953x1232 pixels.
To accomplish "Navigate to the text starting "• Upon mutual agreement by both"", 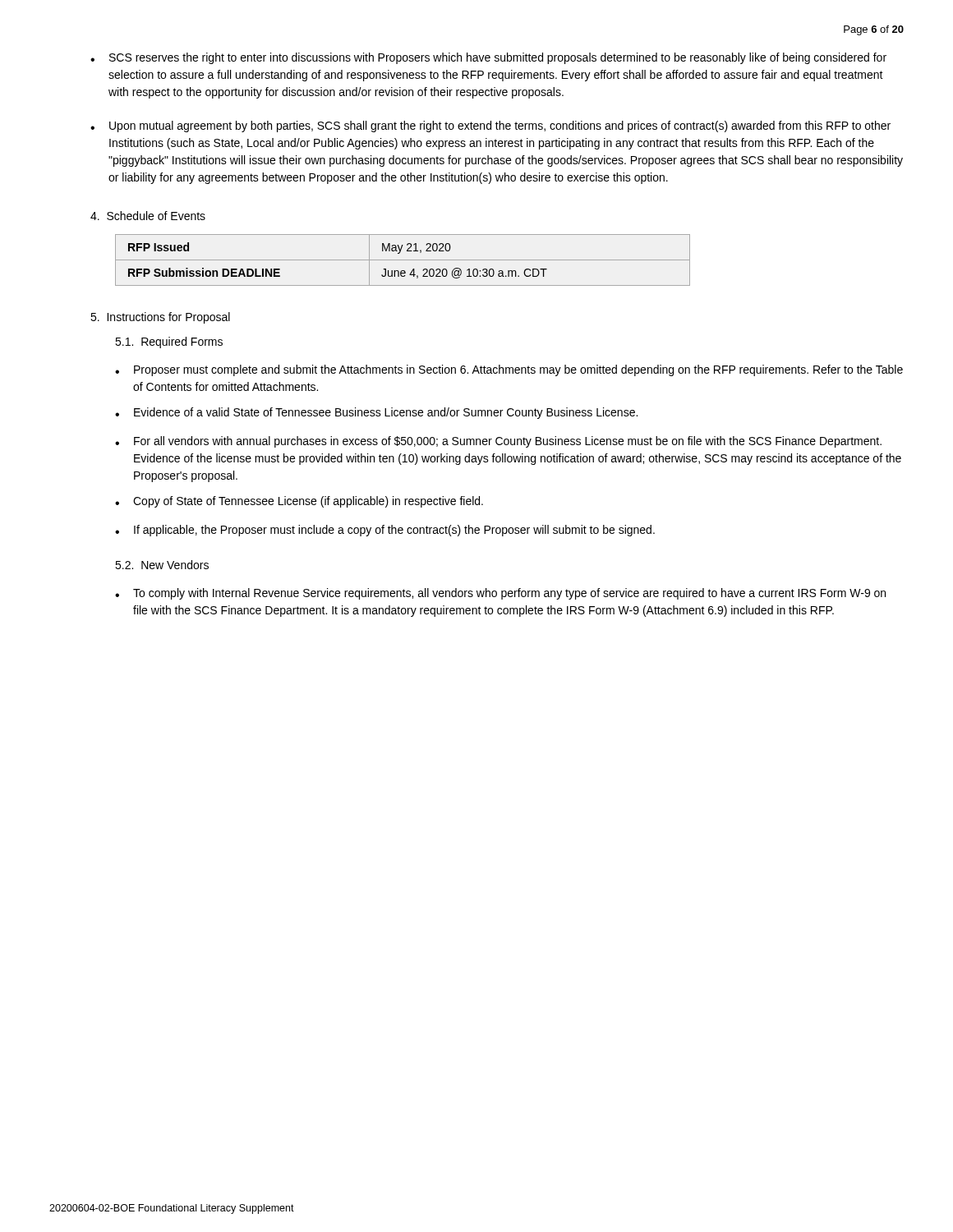I will tap(497, 152).
